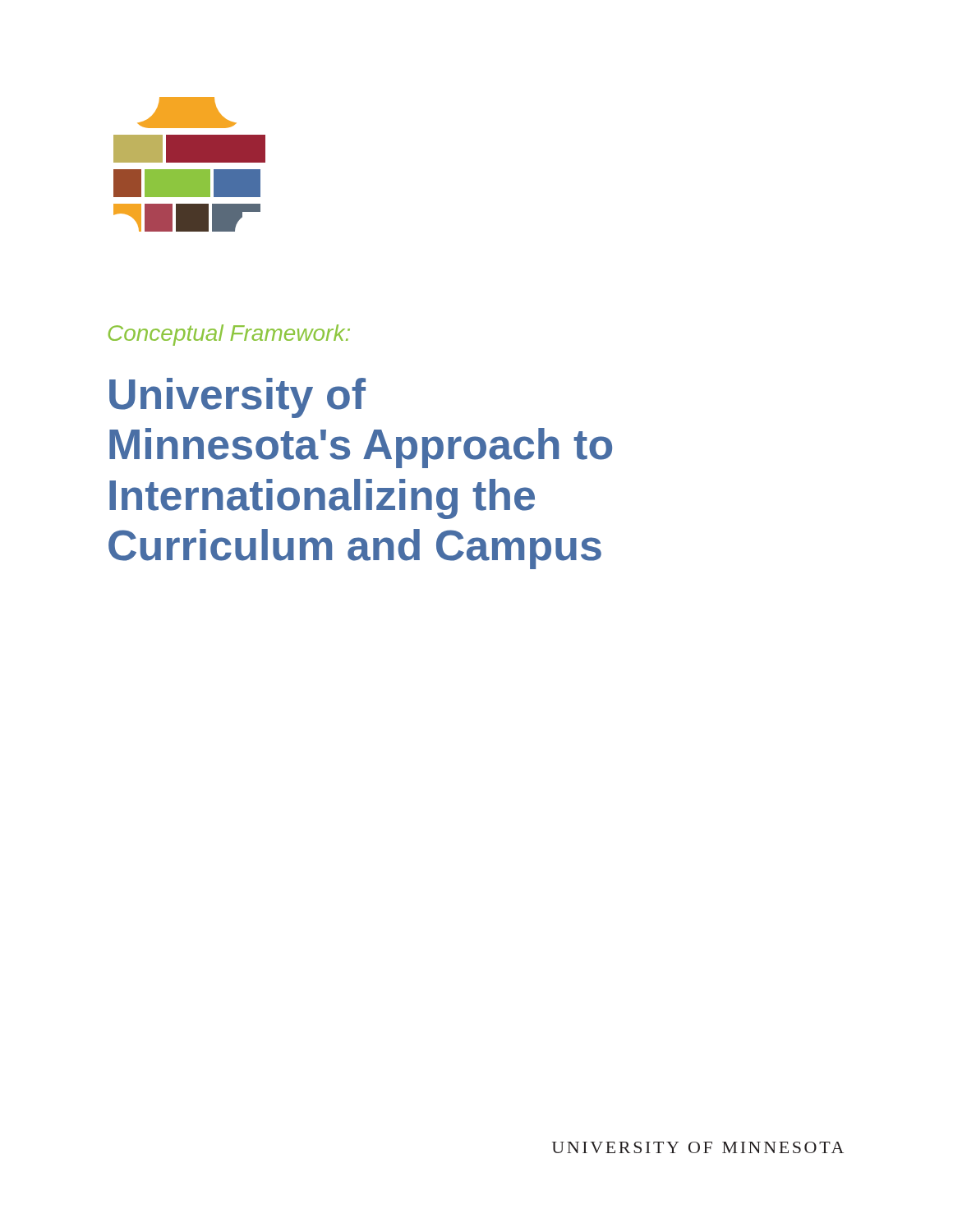Screen dimensions: 1232x953
Task: Point to the text block starting "University of Minnesota's Approach to Internationalizing the"
Action: [x=360, y=470]
